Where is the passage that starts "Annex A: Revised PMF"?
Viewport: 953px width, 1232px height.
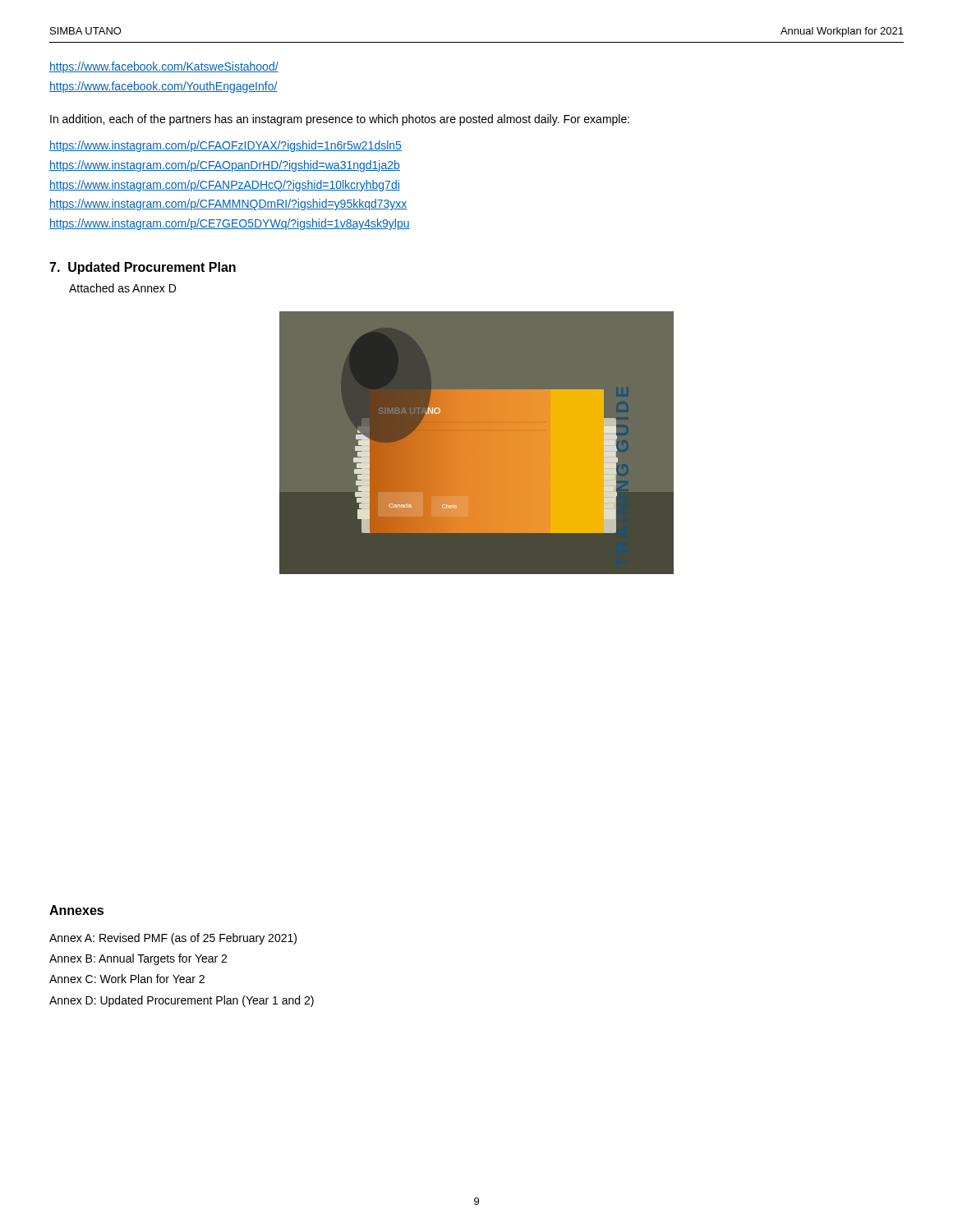(x=173, y=938)
